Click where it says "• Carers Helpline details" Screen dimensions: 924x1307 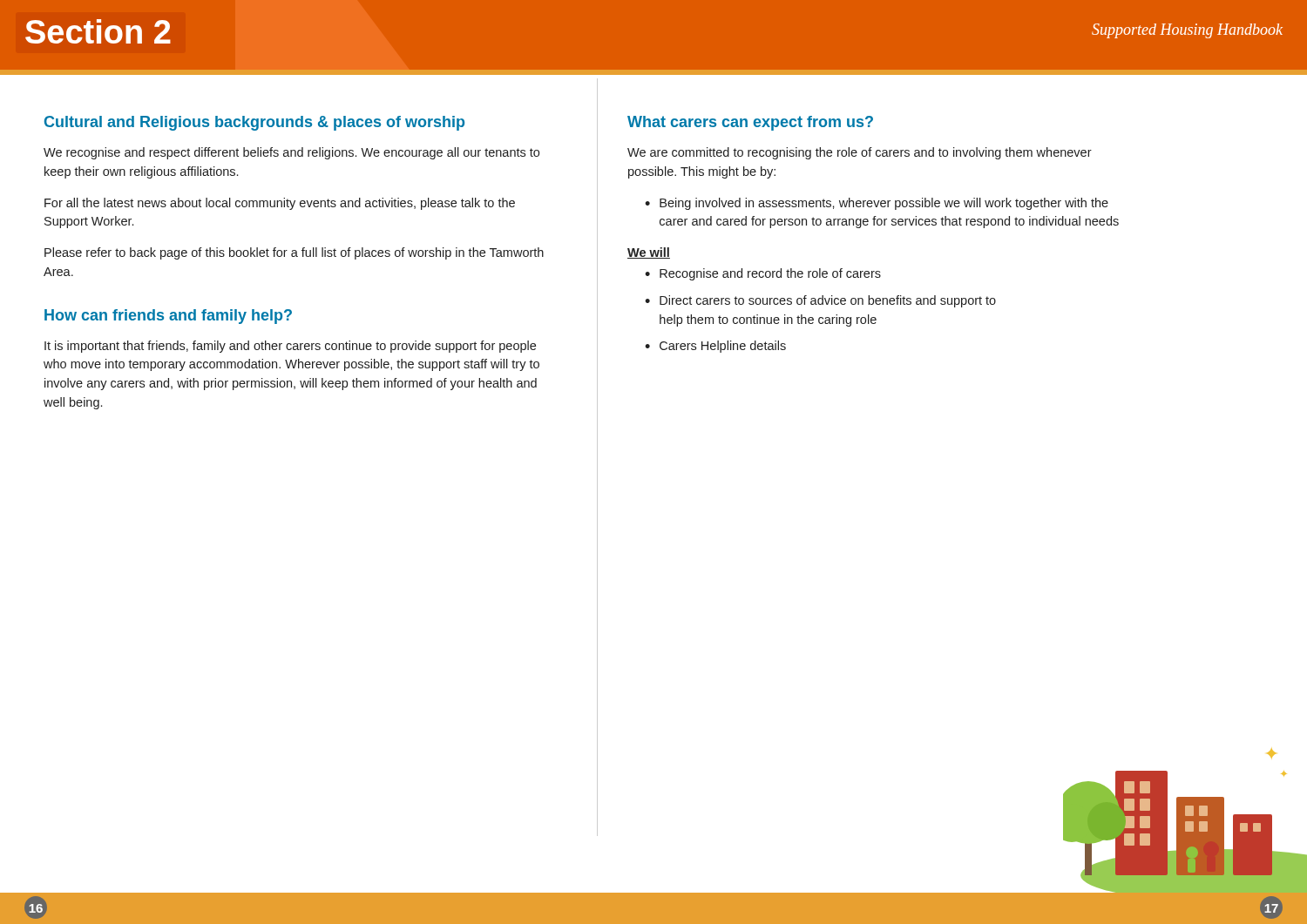click(715, 347)
